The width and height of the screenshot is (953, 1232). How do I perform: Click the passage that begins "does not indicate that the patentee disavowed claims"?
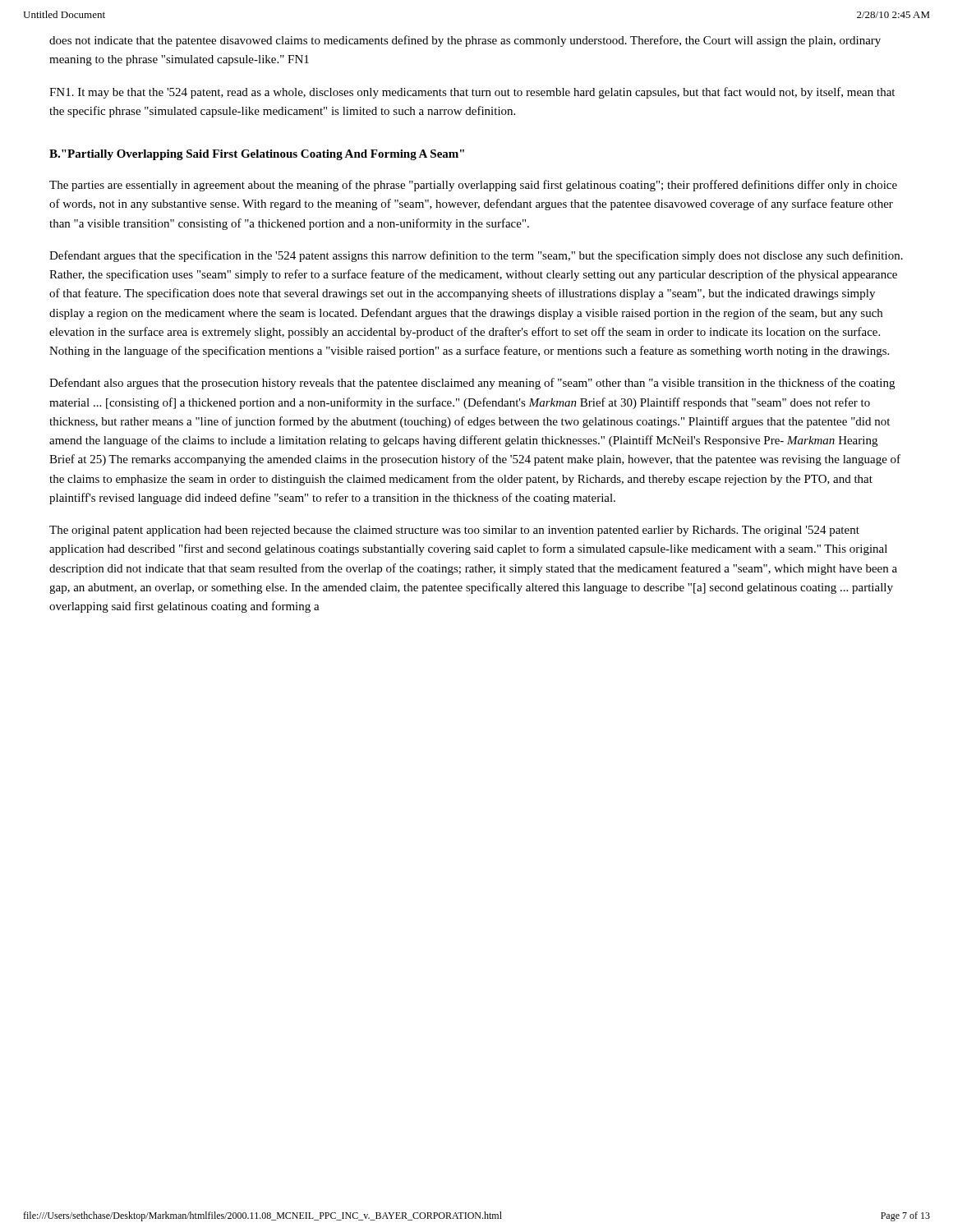click(x=465, y=50)
